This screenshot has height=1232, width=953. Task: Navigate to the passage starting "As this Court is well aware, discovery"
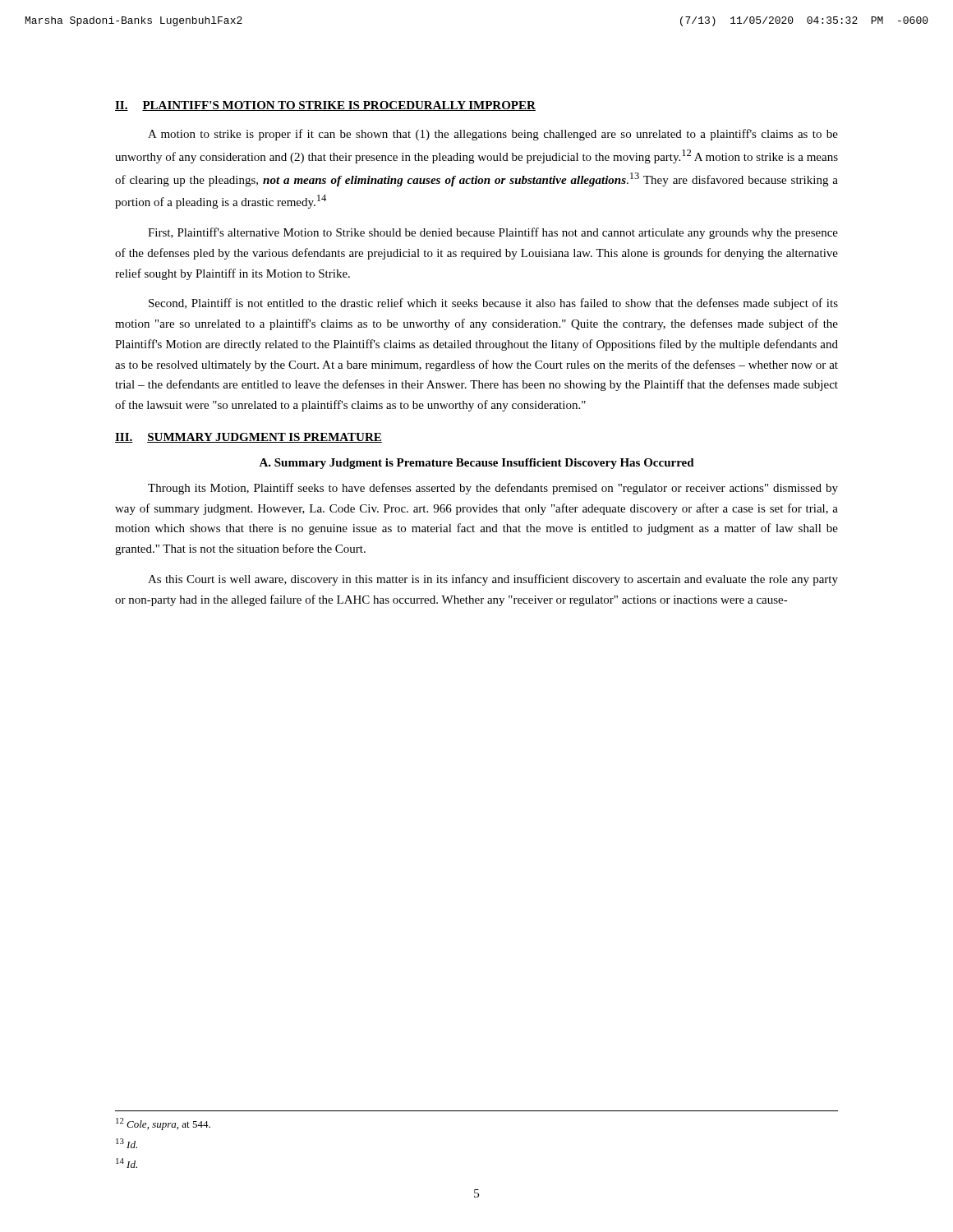(x=476, y=589)
